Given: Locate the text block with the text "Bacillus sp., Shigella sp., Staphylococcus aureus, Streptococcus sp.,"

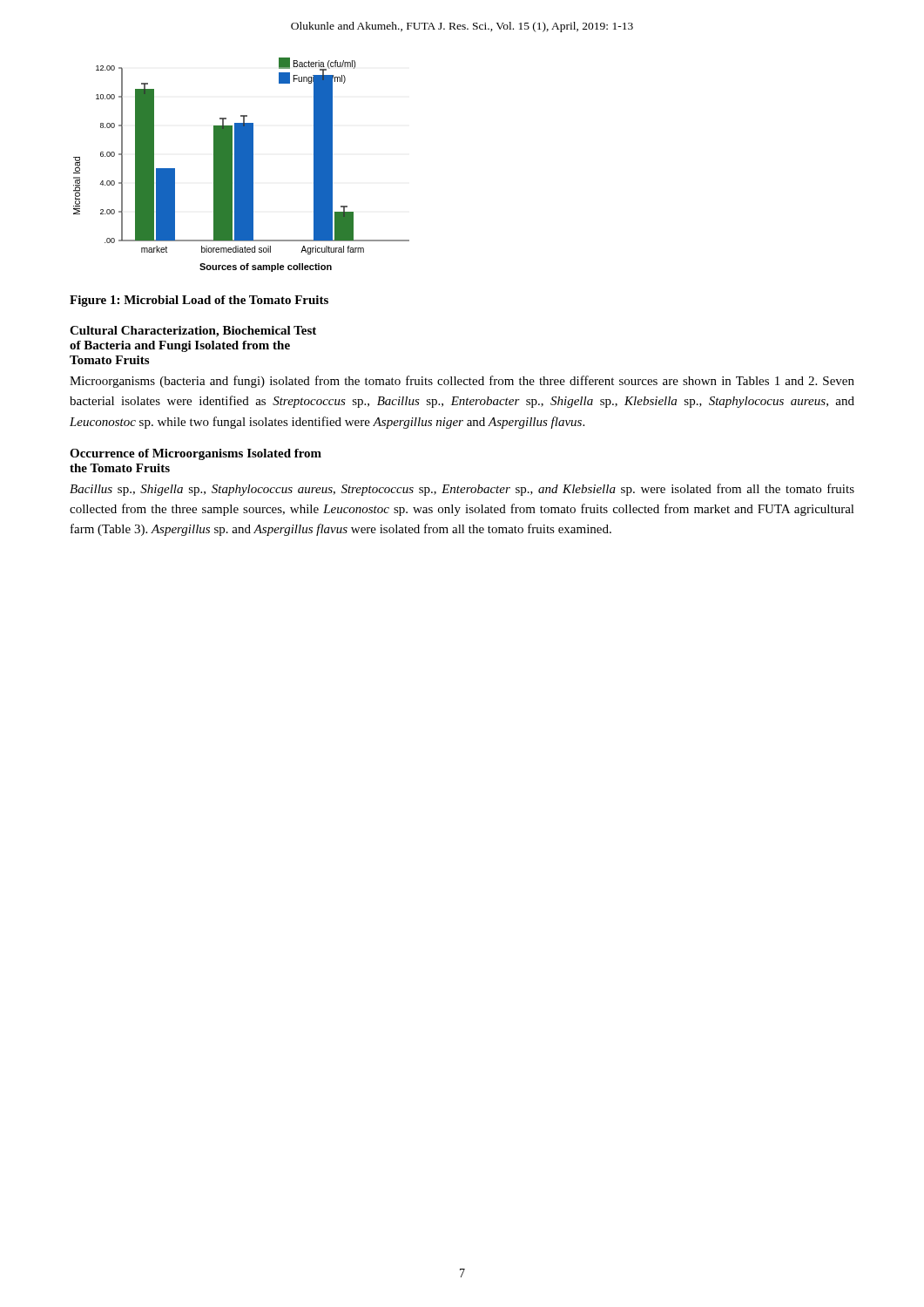Looking at the screenshot, I should (x=462, y=509).
